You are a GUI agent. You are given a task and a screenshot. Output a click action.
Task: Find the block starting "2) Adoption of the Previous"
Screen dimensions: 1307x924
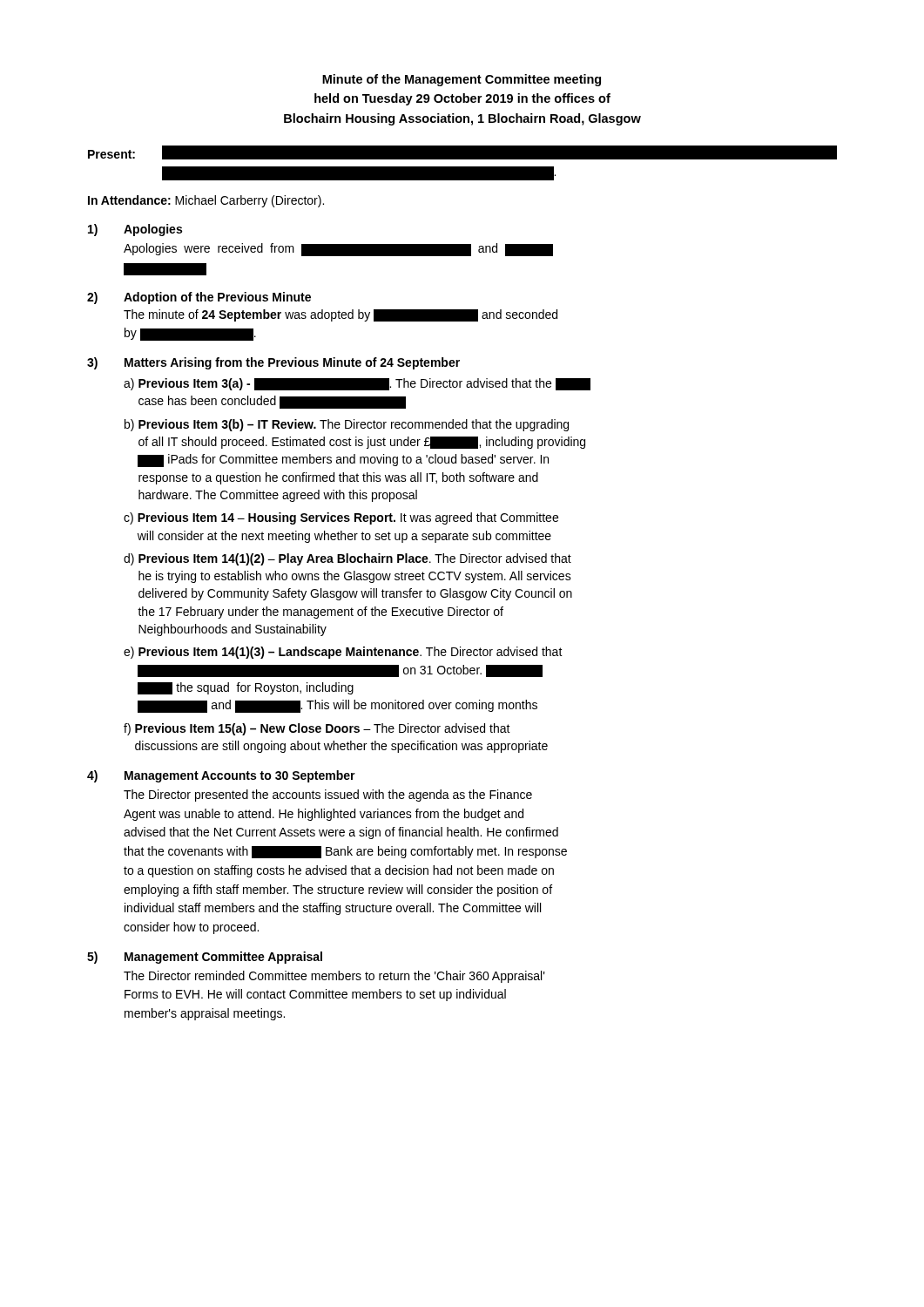pyautogui.click(x=199, y=297)
